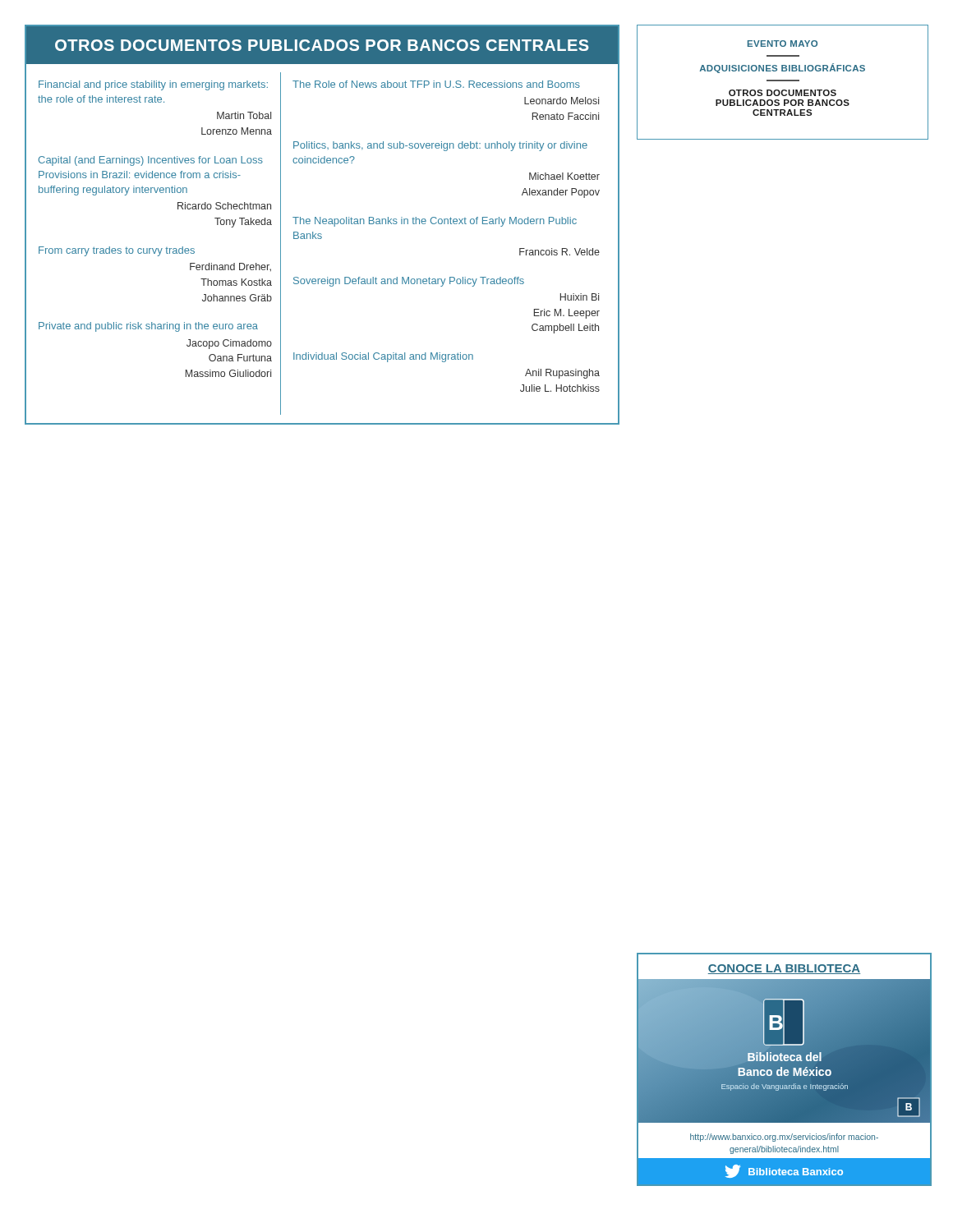The image size is (953, 1232).
Task: Click on the section header with the text "CONOCE LA BIBLIOTECA"
Action: [784, 968]
